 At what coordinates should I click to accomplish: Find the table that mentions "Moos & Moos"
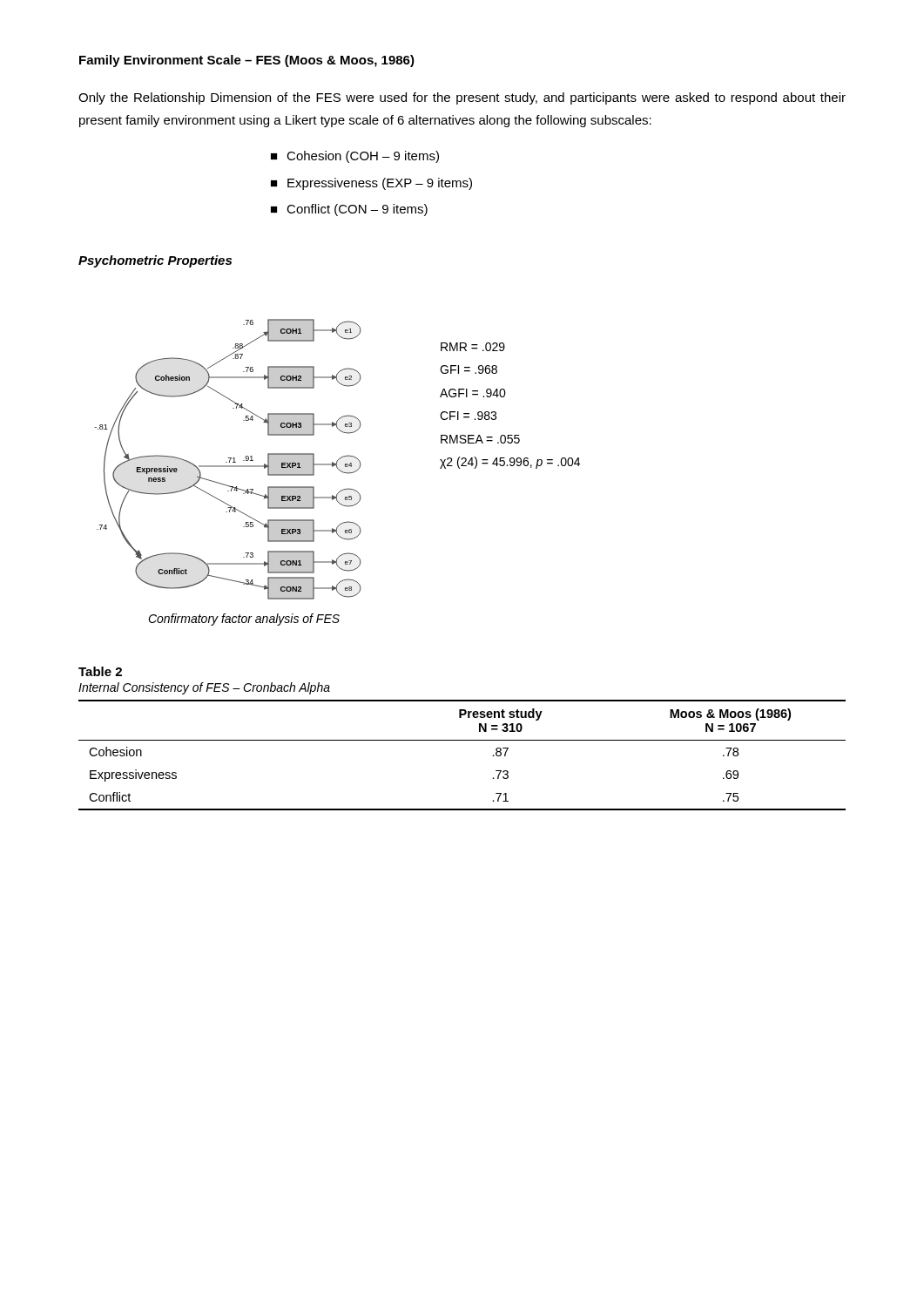coord(462,755)
